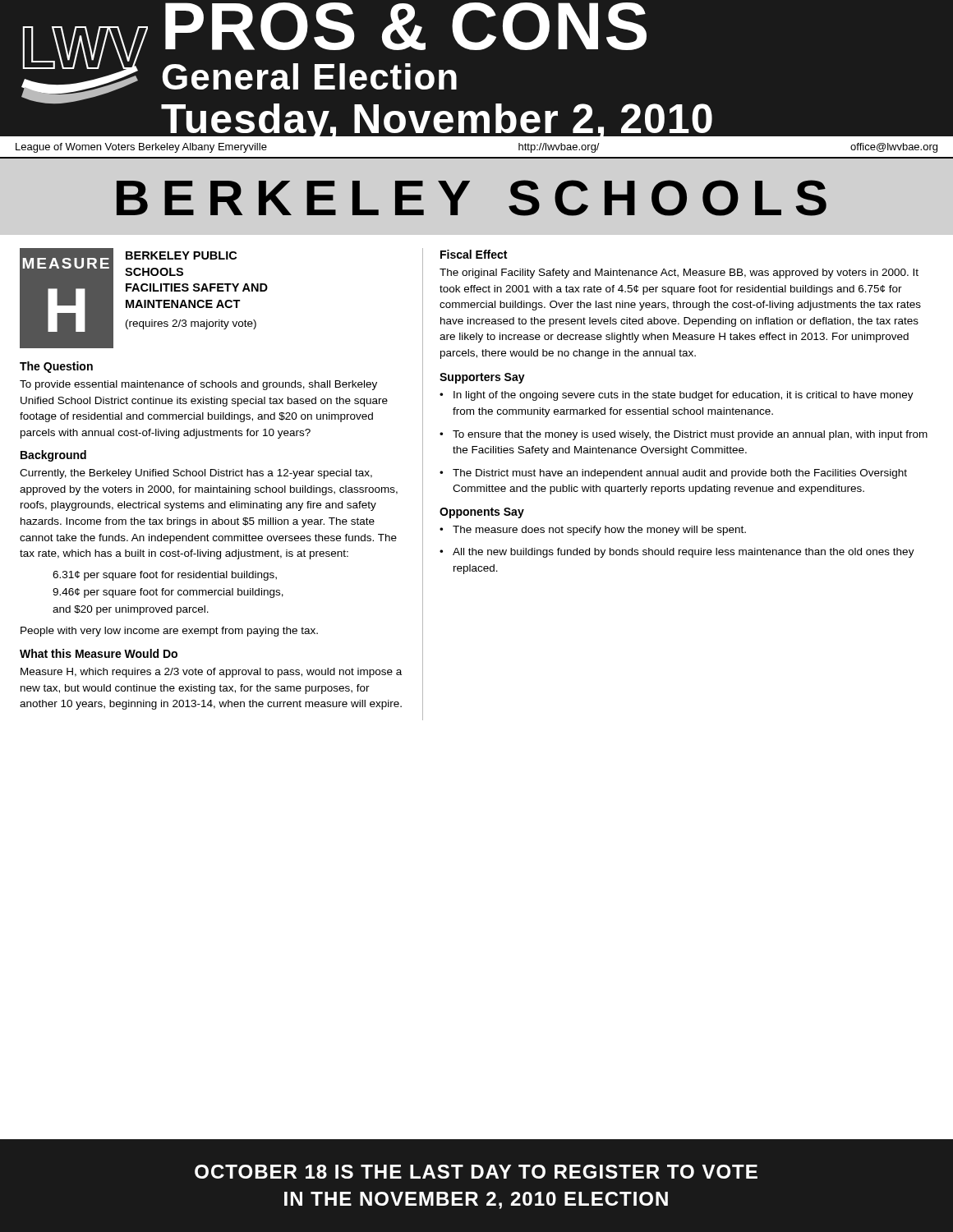Point to the element starting "Opponents Say"
Viewport: 953px width, 1232px height.
[482, 511]
